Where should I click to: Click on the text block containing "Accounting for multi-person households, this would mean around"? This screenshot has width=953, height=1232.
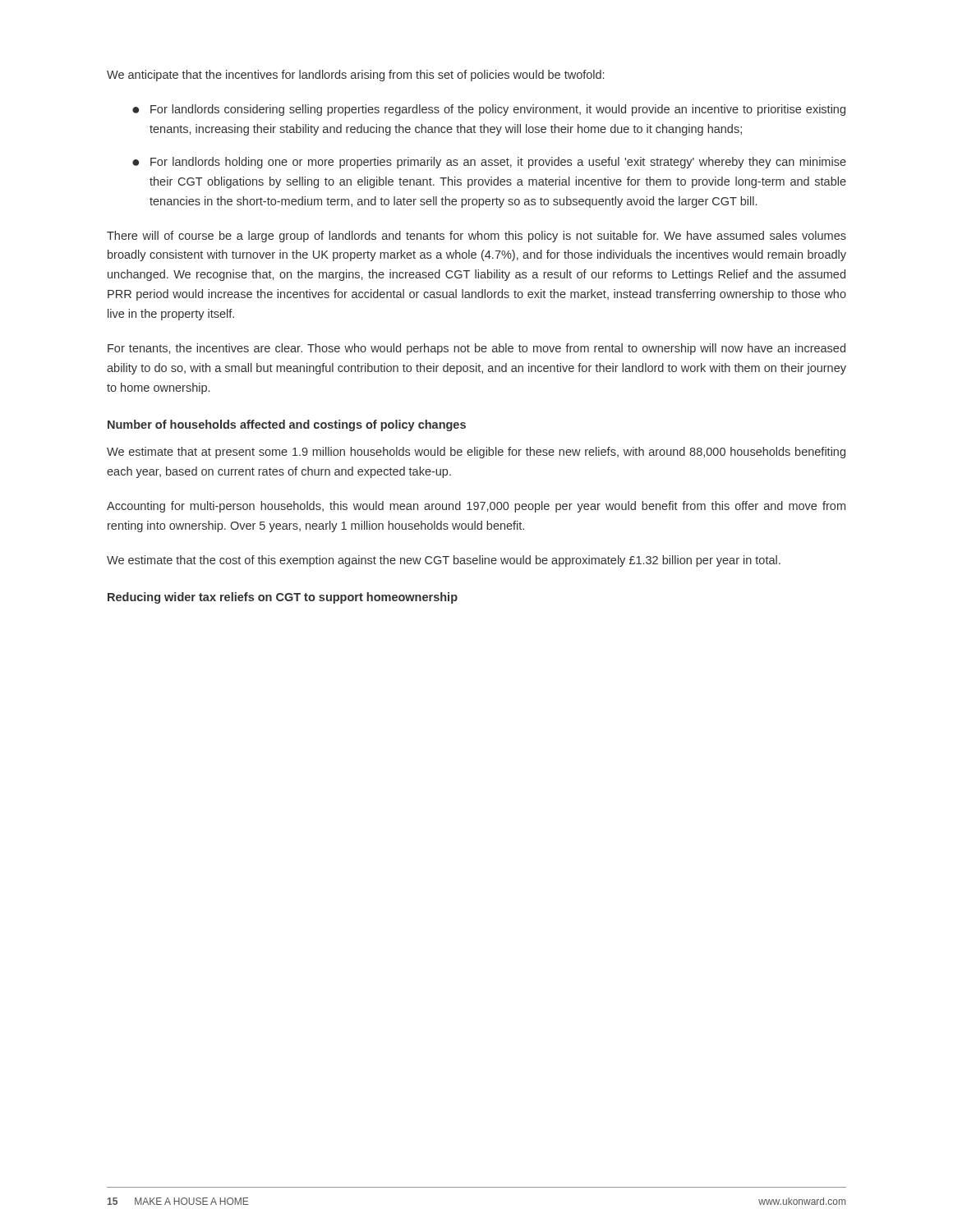(x=476, y=516)
